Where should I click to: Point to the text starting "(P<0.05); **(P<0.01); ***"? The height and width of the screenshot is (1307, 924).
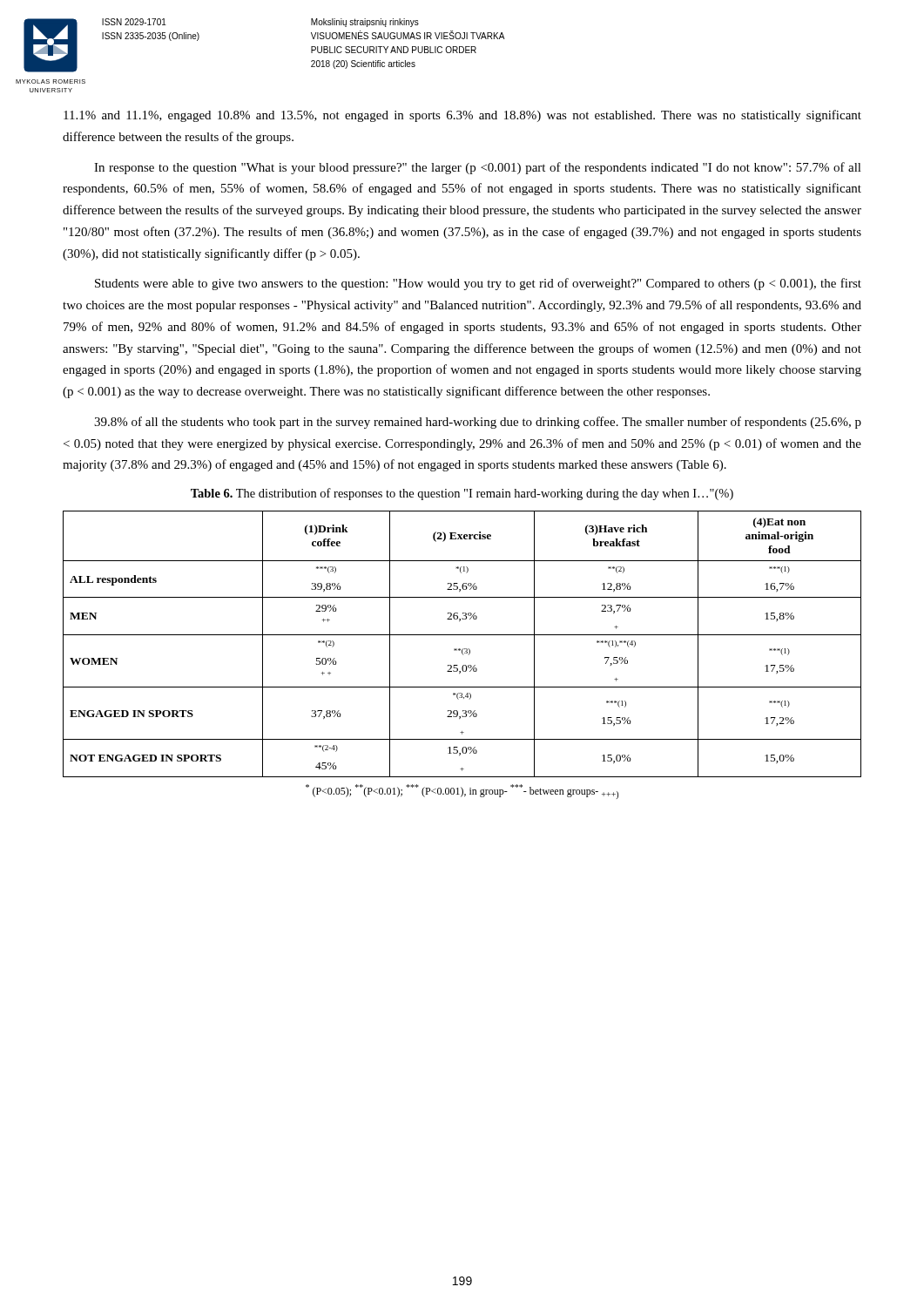462,791
